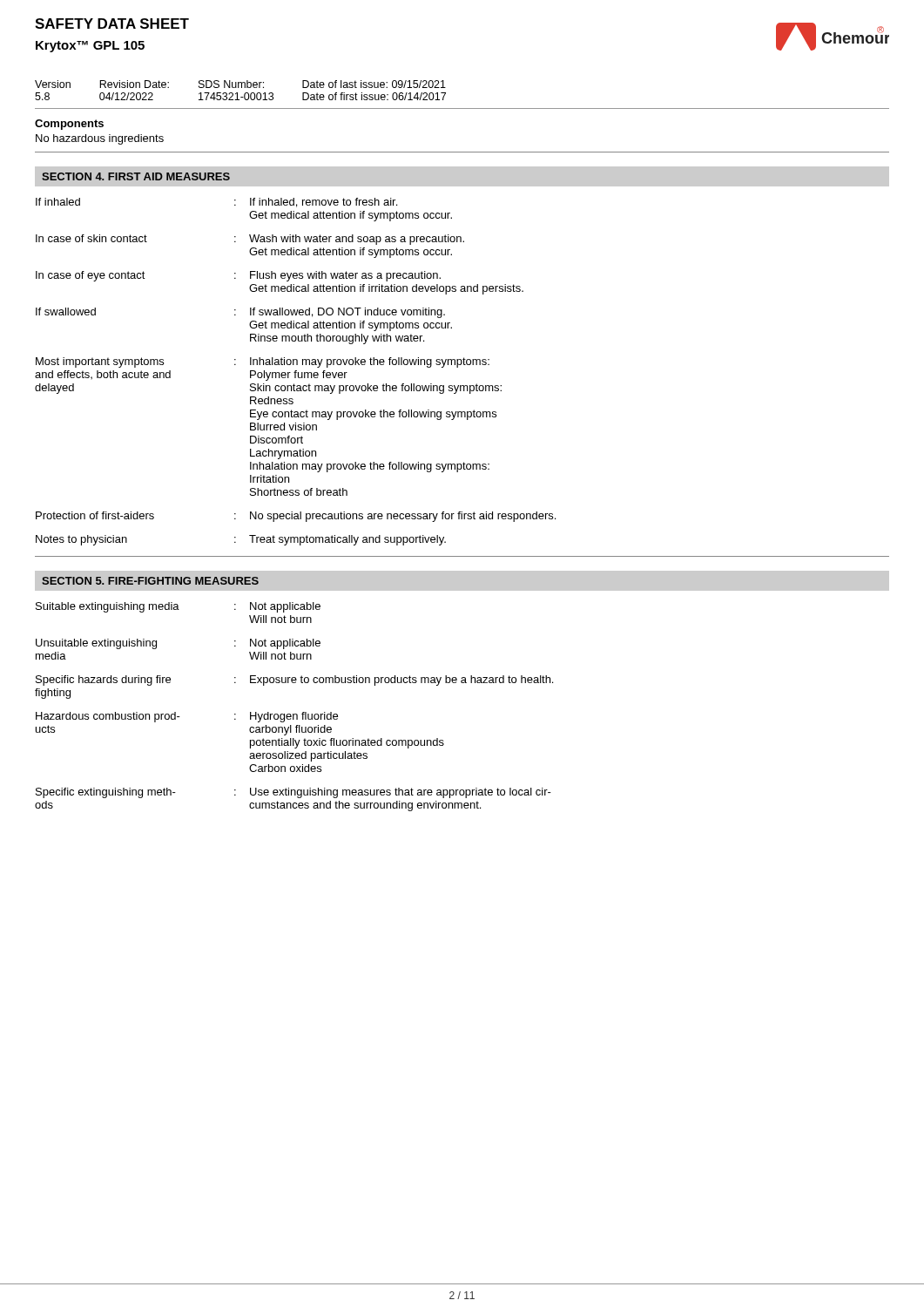The width and height of the screenshot is (924, 1307).
Task: Find the block on this page that starts "If swallowed : If swallowed, DO NOT induce"
Action: (462, 325)
